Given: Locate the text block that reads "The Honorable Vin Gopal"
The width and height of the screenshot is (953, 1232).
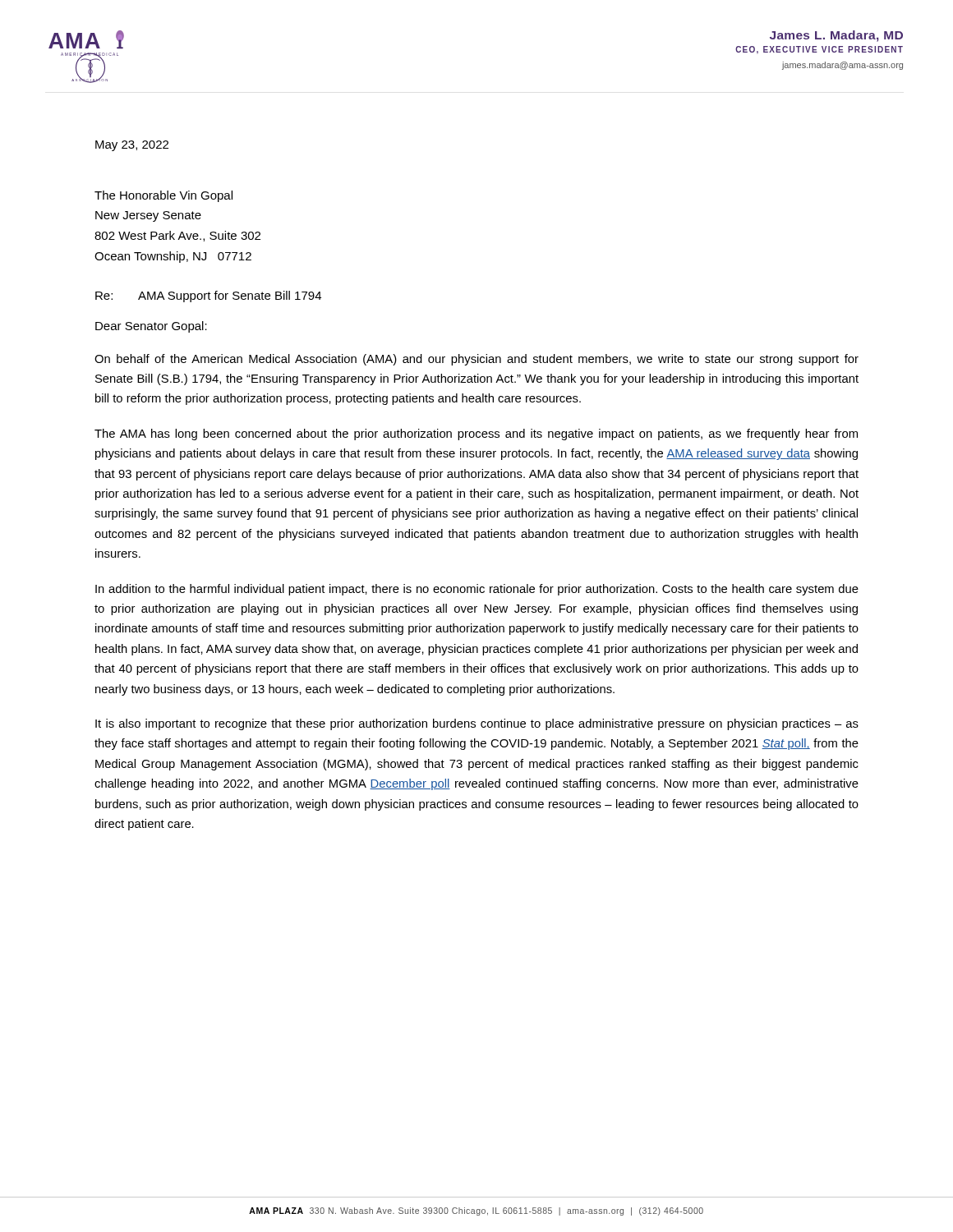Looking at the screenshot, I should (178, 225).
